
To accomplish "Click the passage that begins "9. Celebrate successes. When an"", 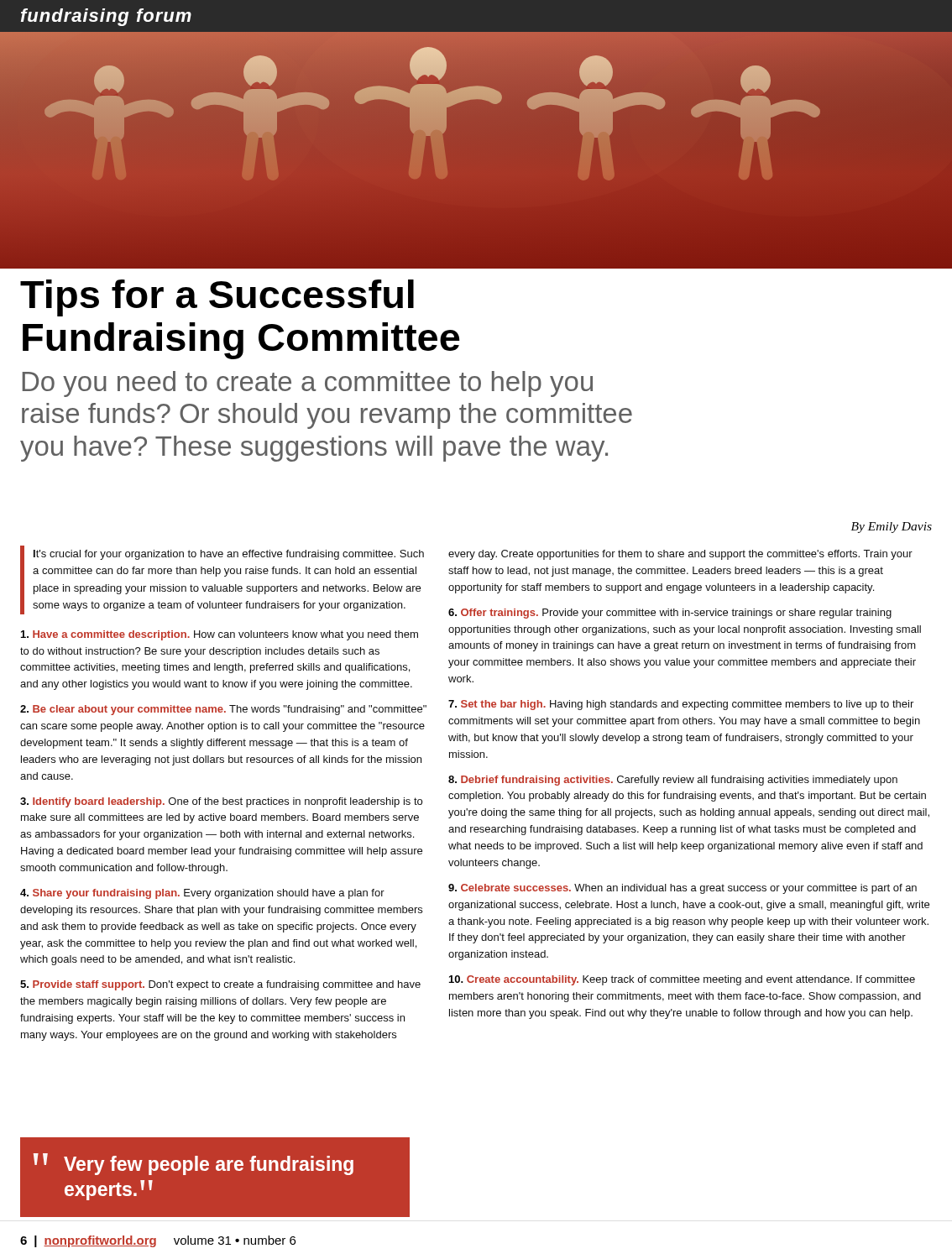I will [x=689, y=921].
